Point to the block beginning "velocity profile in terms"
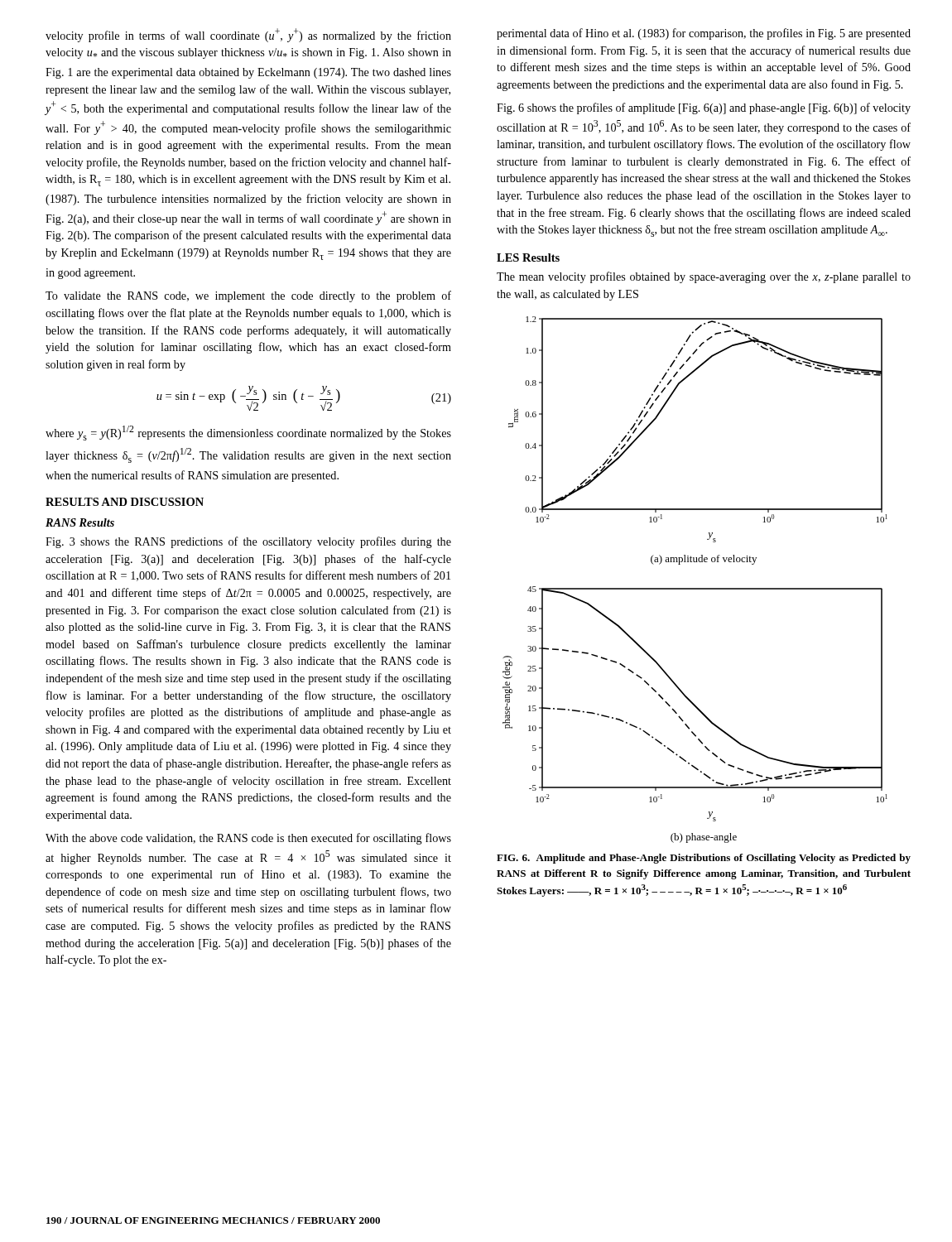 tap(248, 152)
